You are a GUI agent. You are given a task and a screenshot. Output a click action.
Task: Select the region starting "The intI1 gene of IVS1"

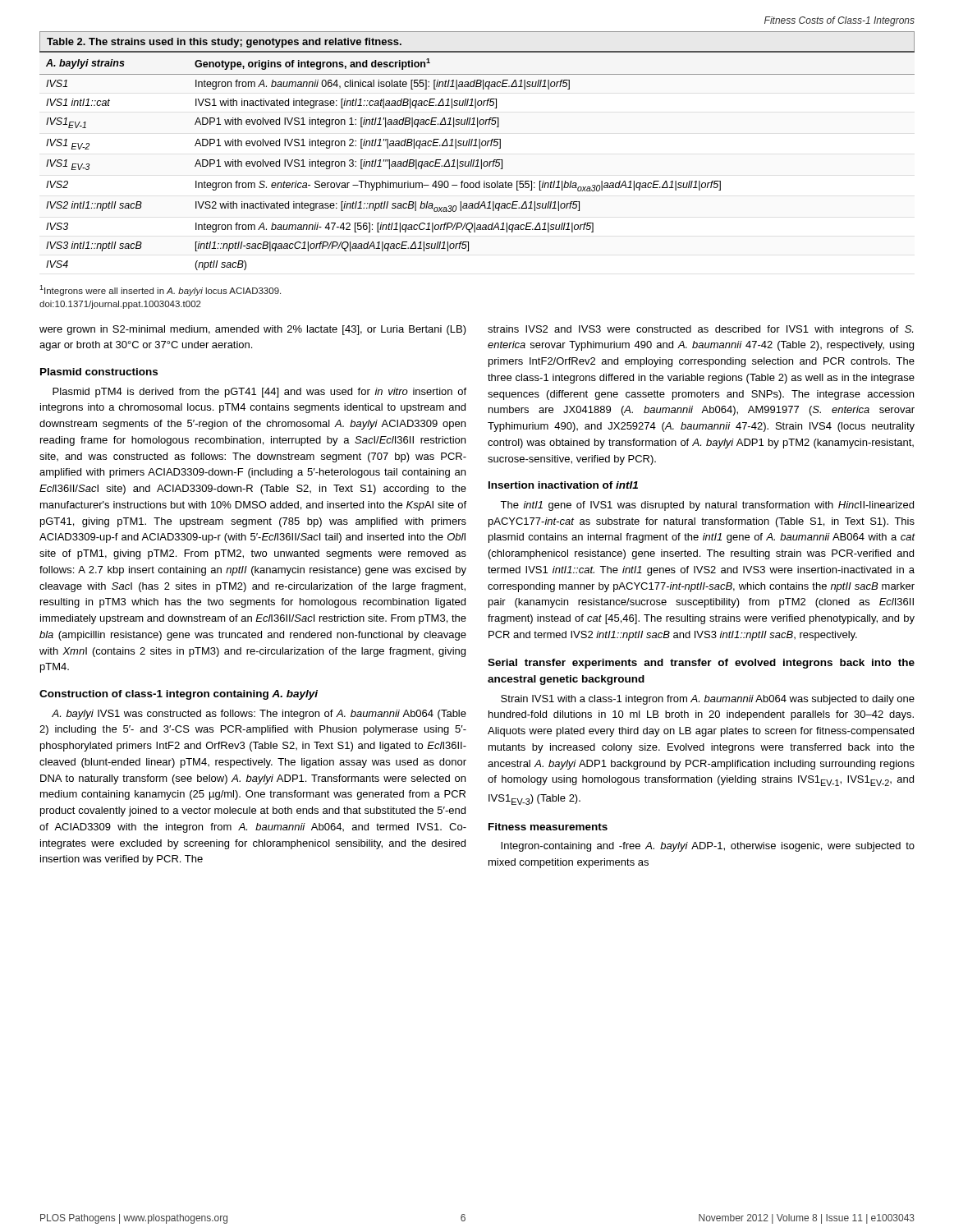point(701,570)
